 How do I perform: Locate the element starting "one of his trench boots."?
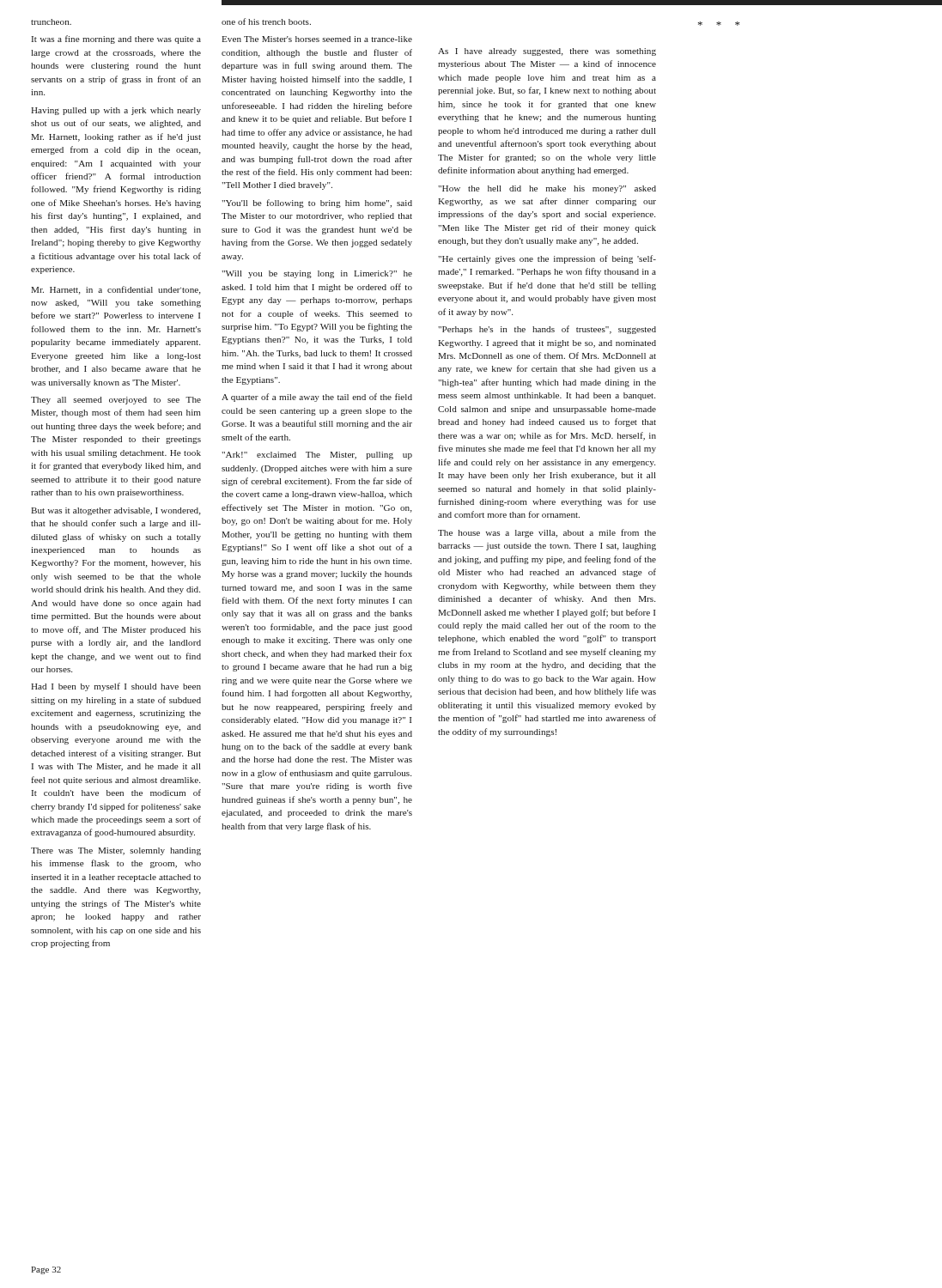click(x=317, y=424)
